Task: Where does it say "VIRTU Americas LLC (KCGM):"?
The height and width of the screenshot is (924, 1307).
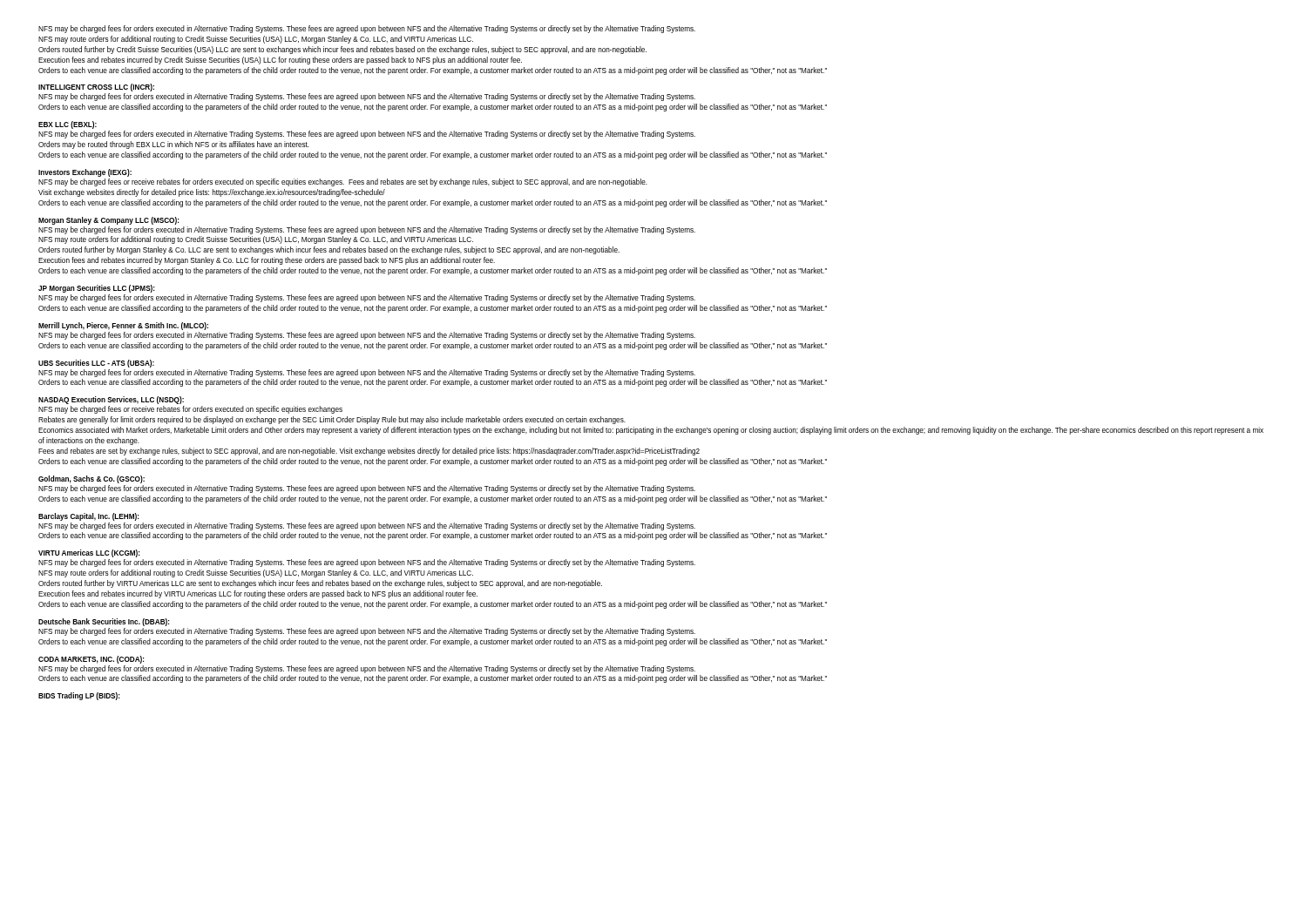Action: 89,554
